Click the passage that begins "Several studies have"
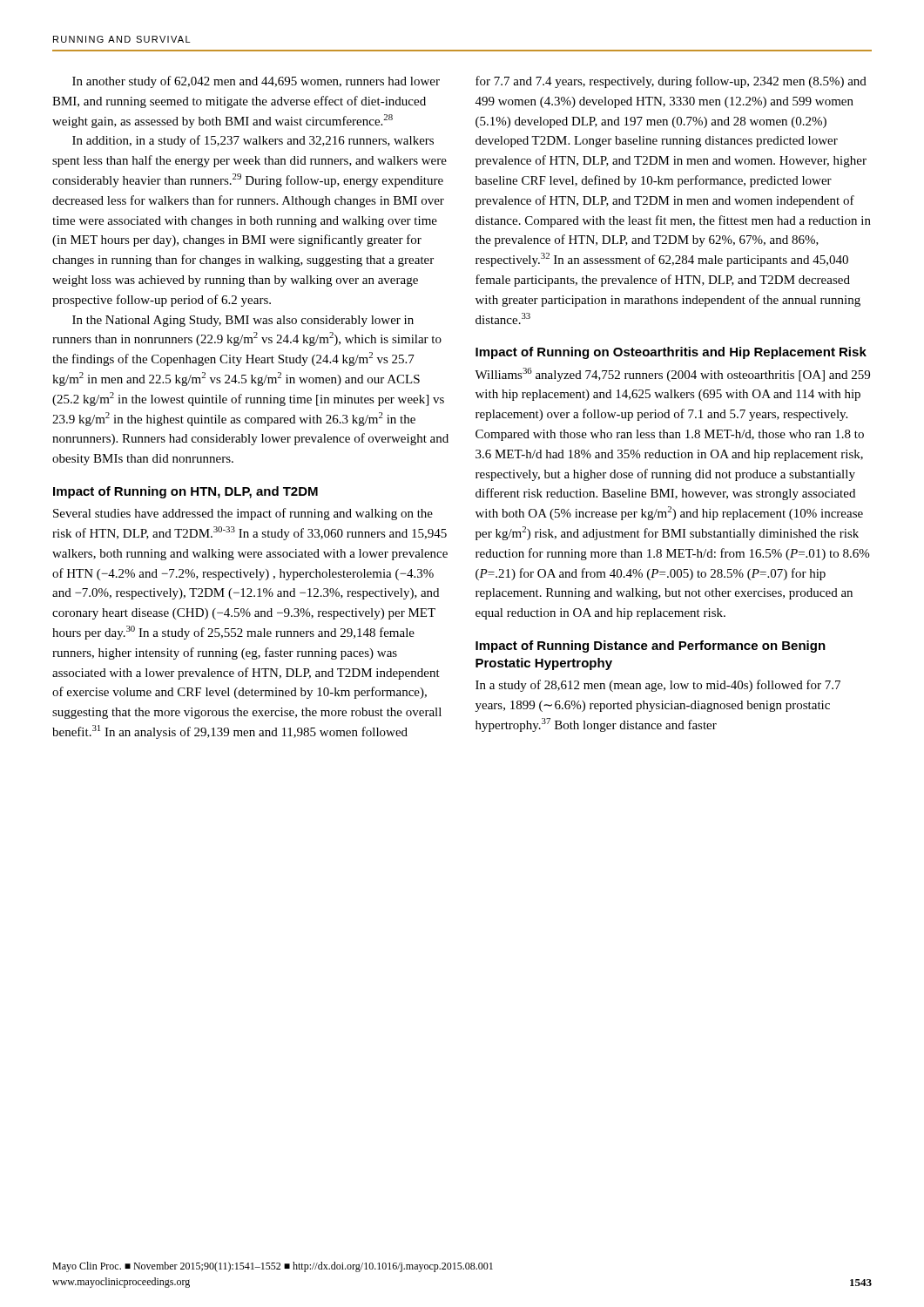This screenshot has height=1307, width=924. click(x=251, y=623)
